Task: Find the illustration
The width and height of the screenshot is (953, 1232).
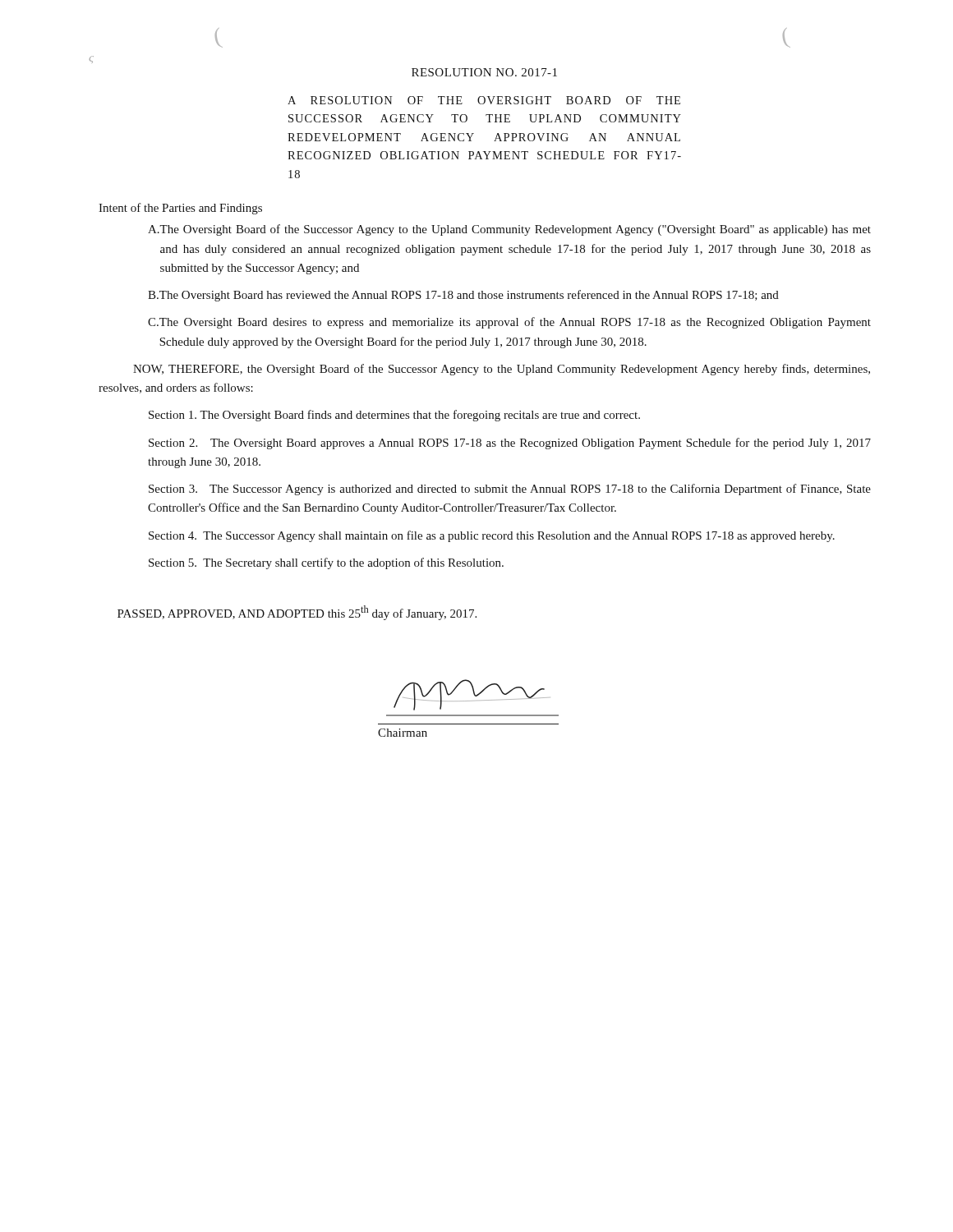Action: (x=624, y=703)
